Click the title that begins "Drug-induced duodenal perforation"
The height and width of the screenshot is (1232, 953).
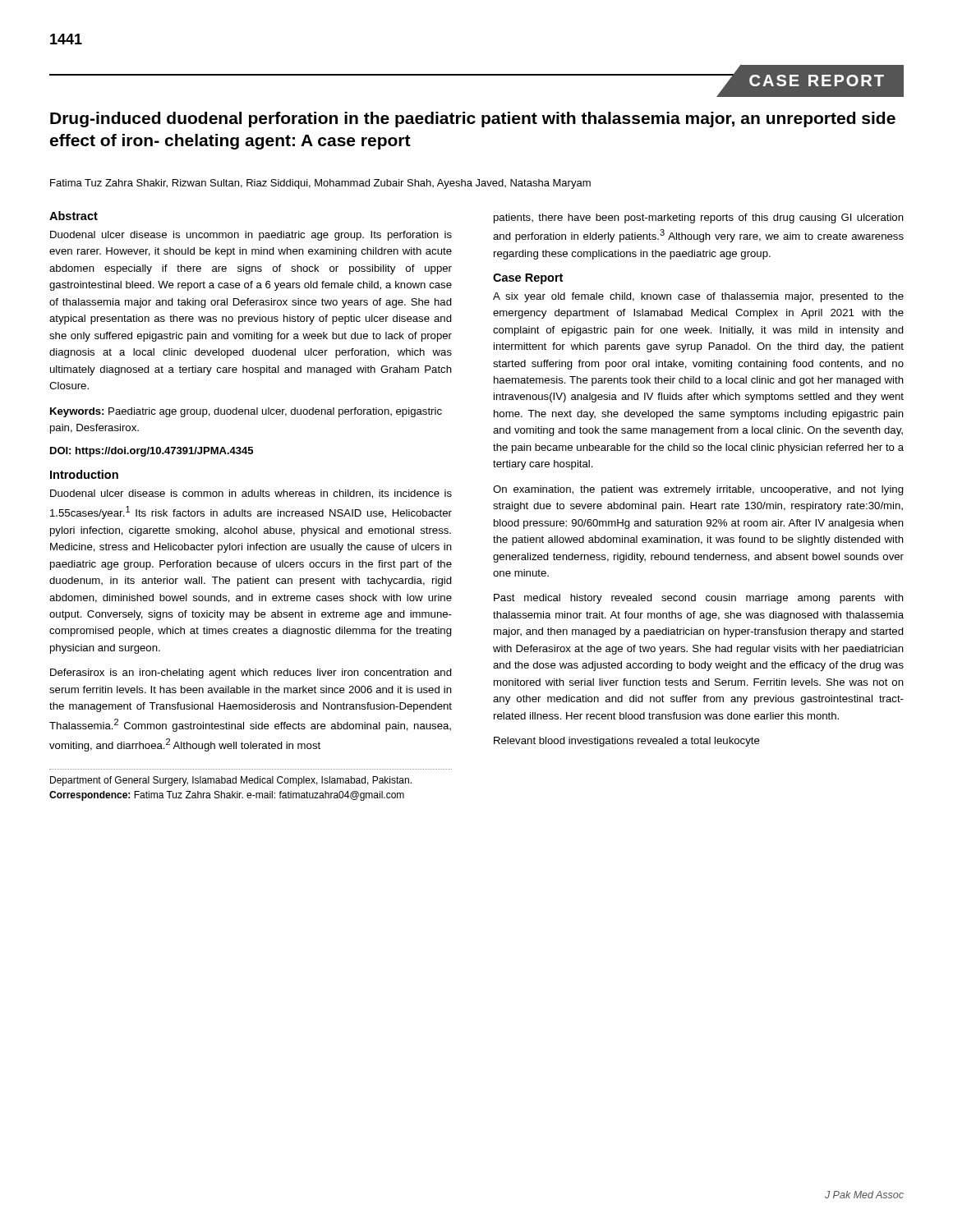coord(476,129)
